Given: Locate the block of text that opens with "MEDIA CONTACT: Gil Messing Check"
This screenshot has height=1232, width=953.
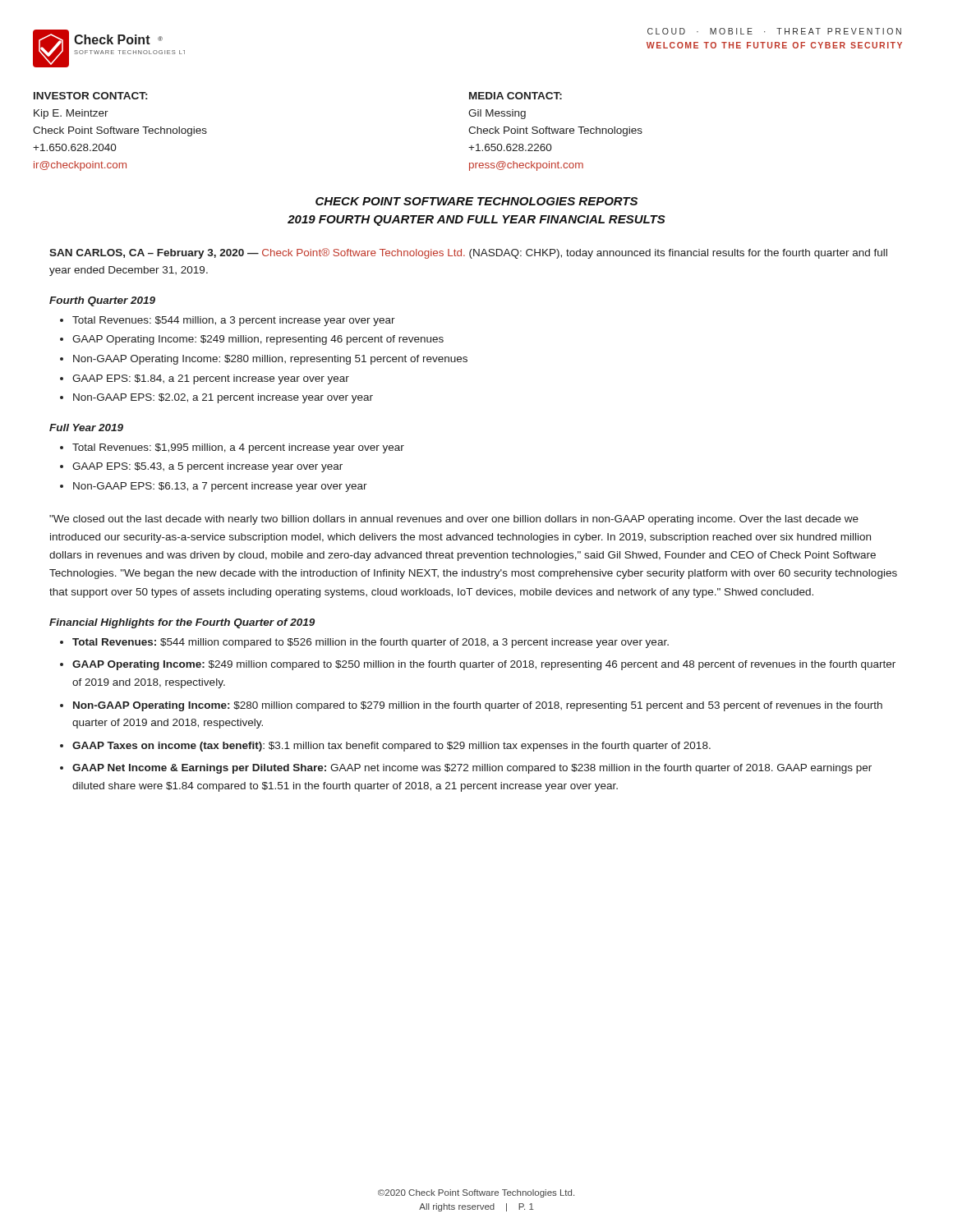Looking at the screenshot, I should [516, 96].
